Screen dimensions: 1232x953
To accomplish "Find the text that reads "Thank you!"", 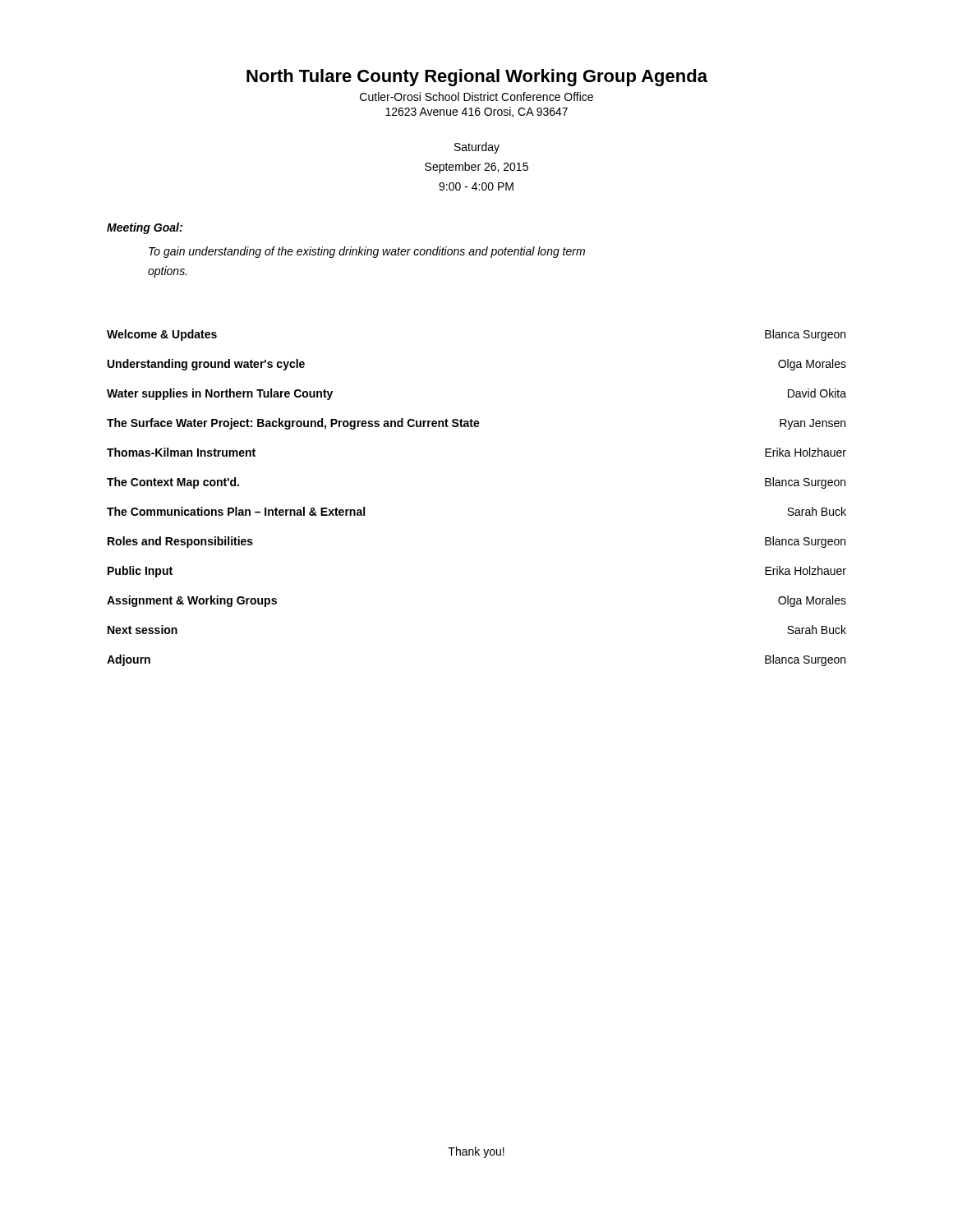I will pyautogui.click(x=476, y=1151).
